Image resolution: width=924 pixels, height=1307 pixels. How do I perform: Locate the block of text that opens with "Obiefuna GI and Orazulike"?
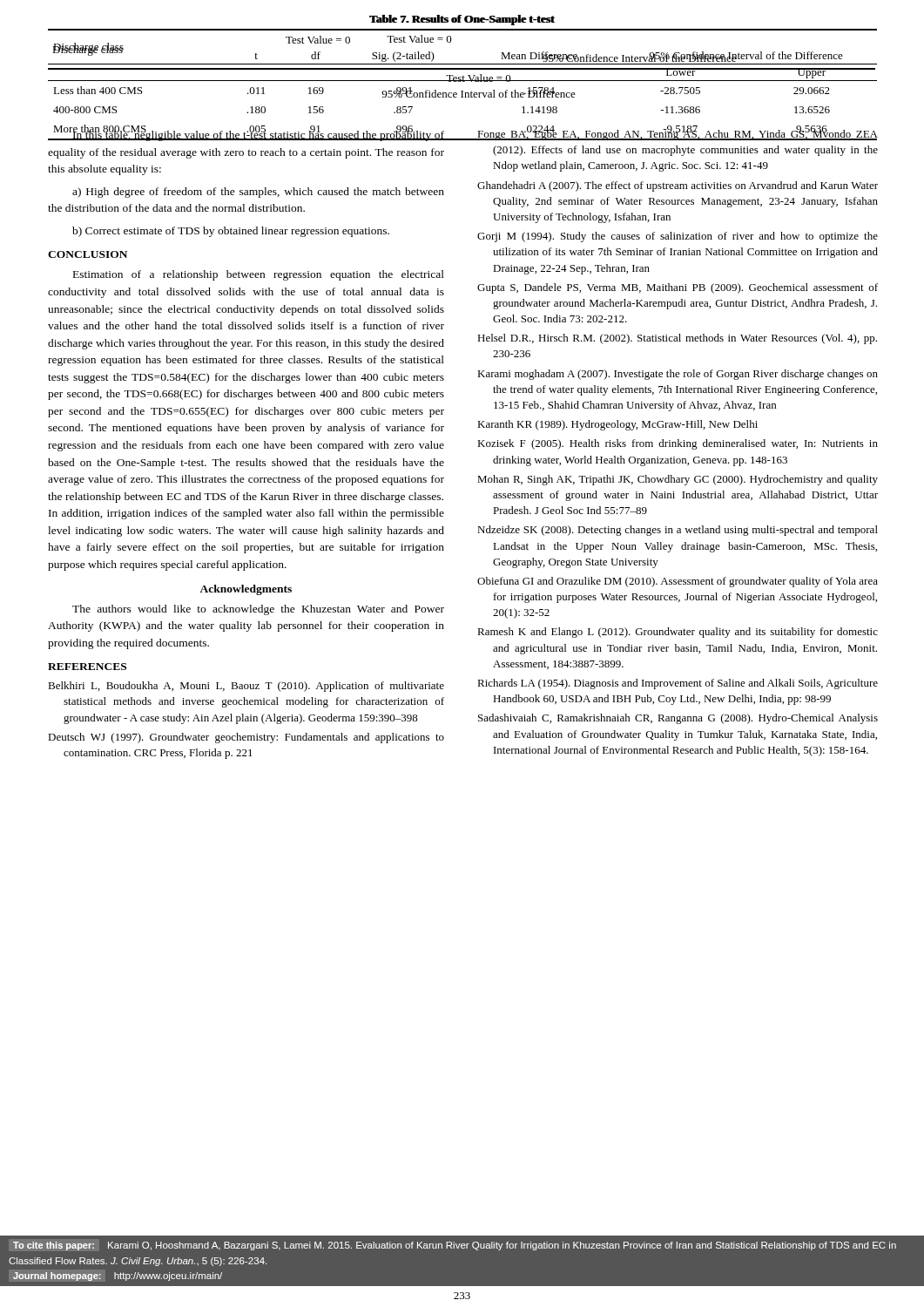pos(678,596)
